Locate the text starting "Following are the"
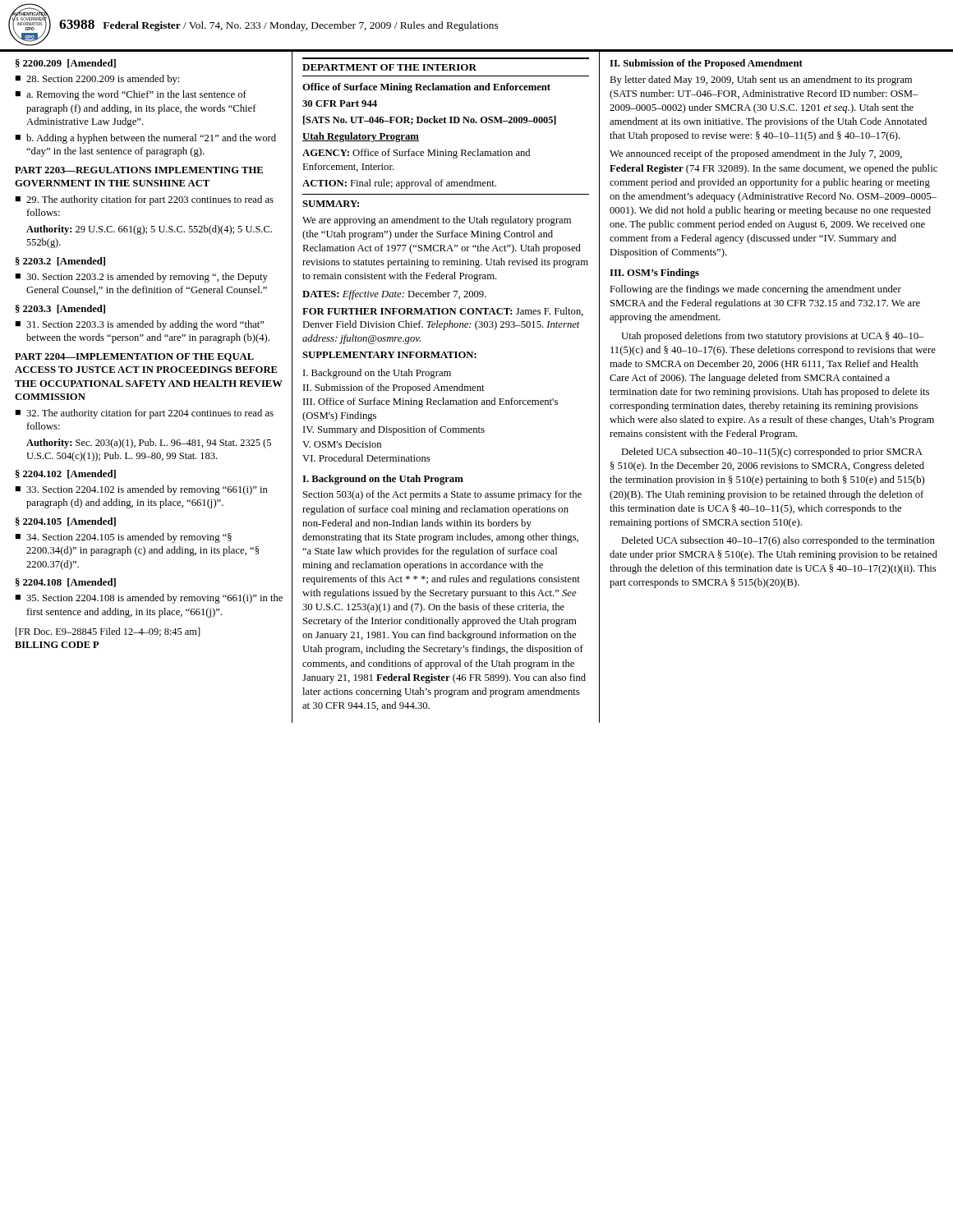953x1232 pixels. pyautogui.click(x=765, y=303)
